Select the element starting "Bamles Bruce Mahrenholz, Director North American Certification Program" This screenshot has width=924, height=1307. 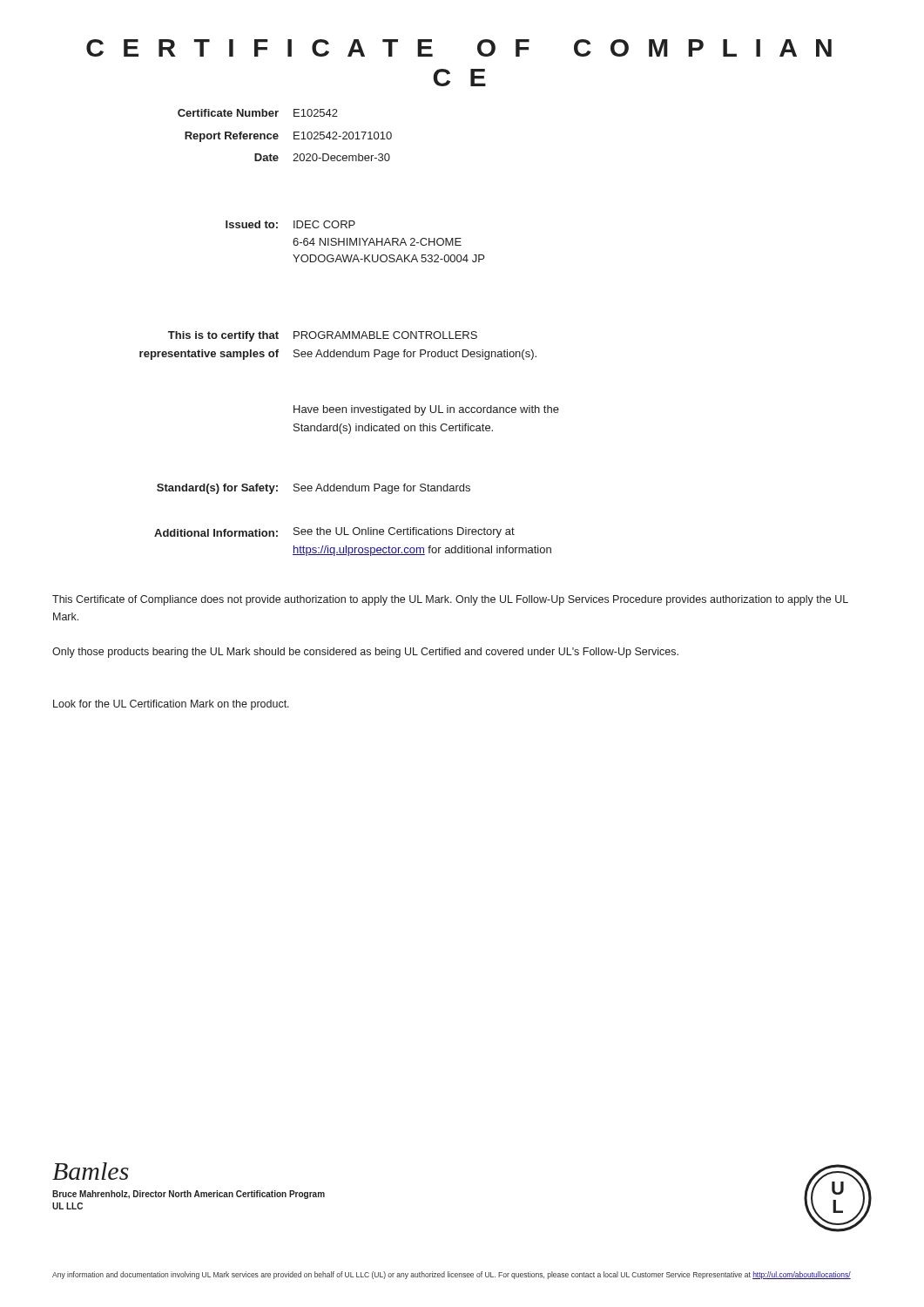tap(189, 1184)
